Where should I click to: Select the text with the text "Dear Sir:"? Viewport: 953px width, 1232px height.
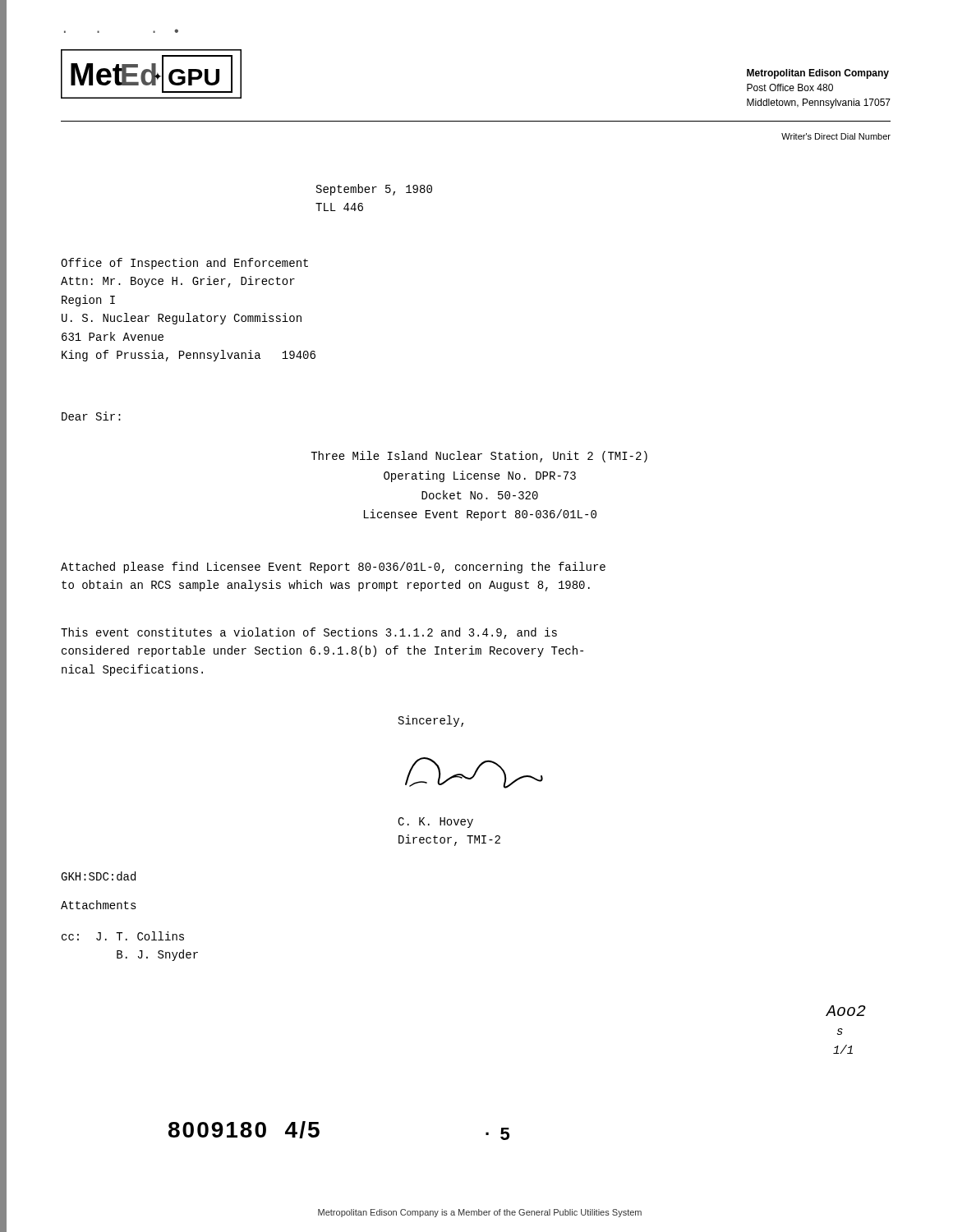(x=92, y=417)
